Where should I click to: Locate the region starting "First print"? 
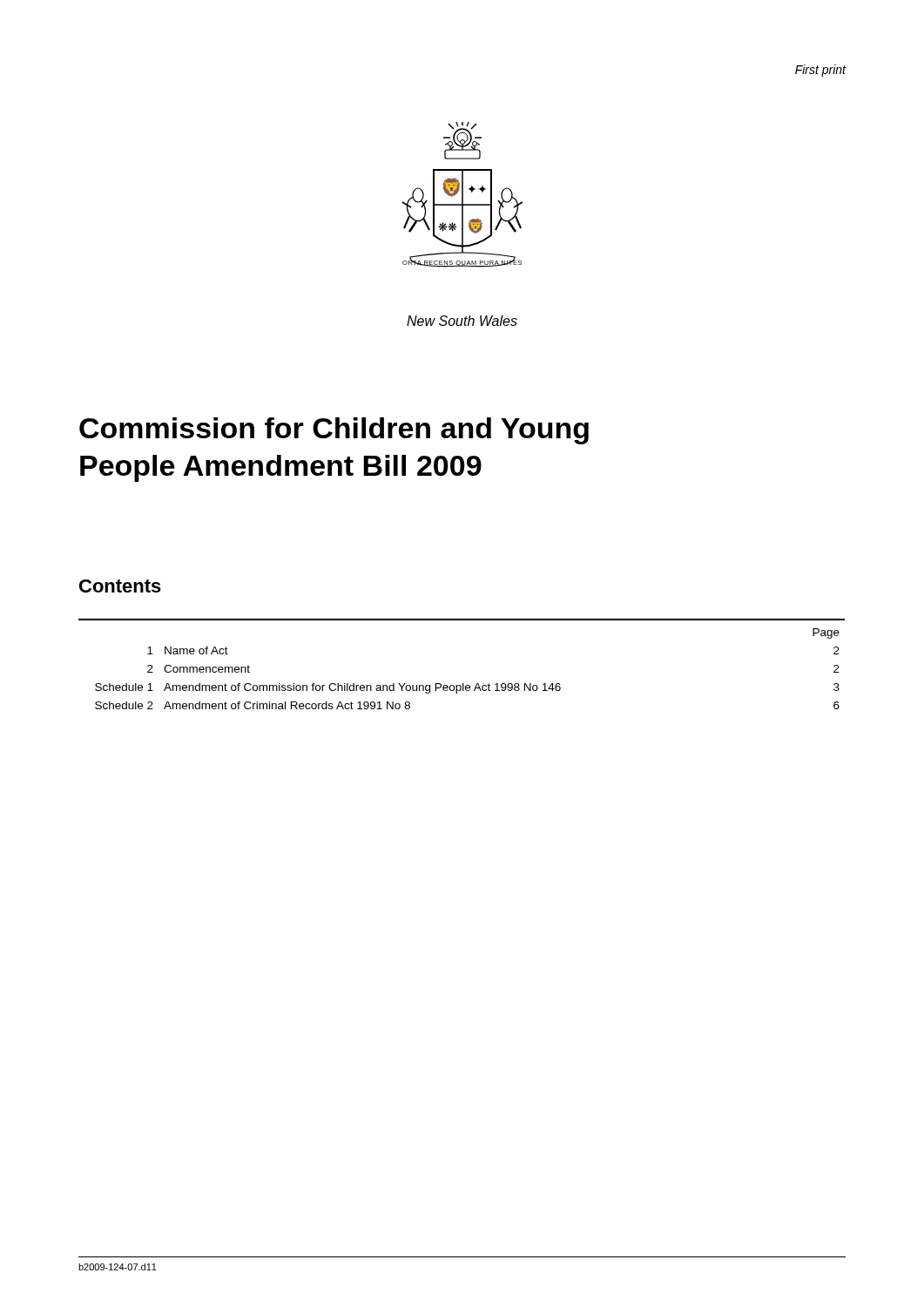click(x=820, y=70)
